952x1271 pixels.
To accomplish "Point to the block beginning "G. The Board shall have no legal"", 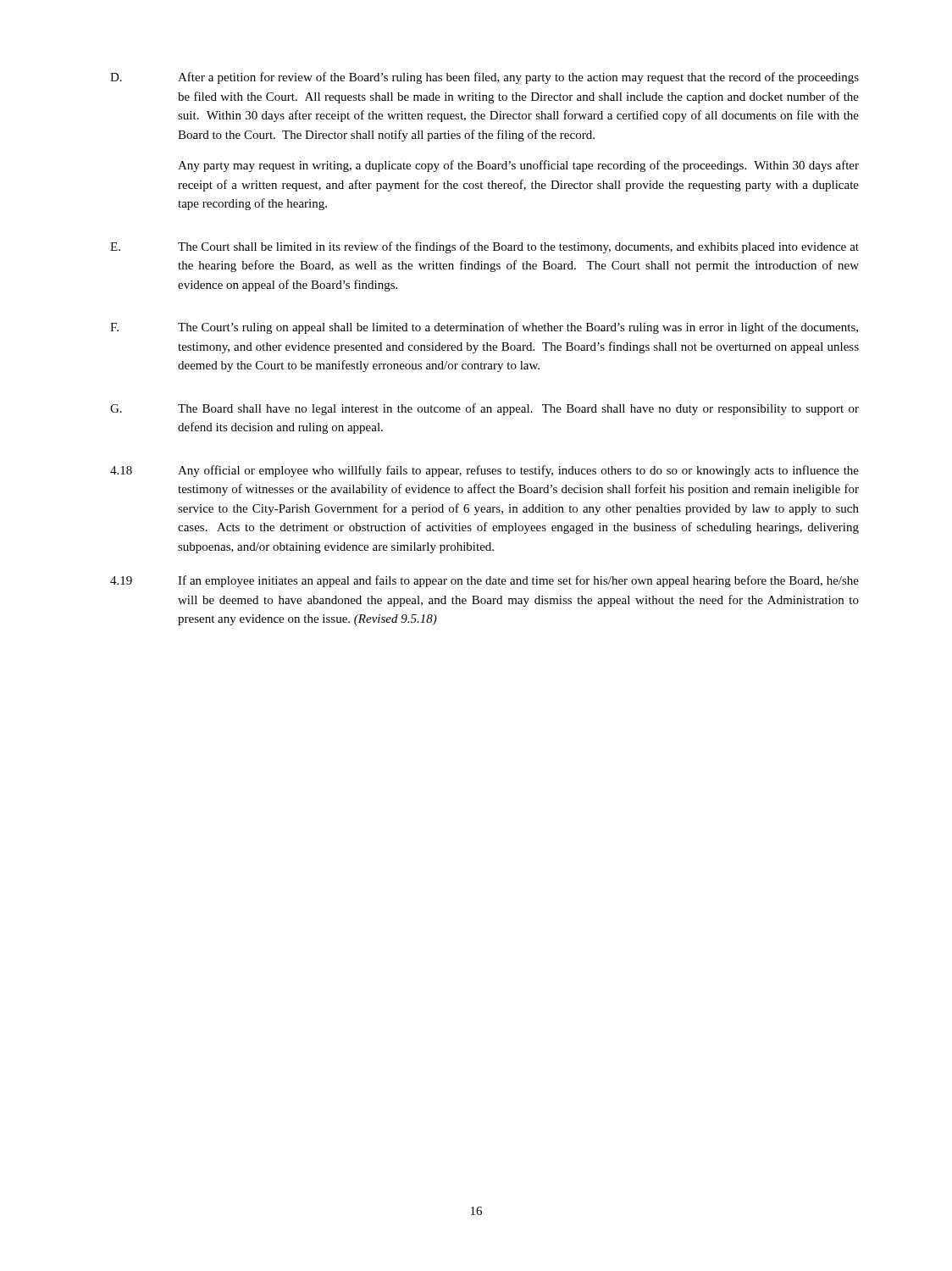I will (484, 409).
